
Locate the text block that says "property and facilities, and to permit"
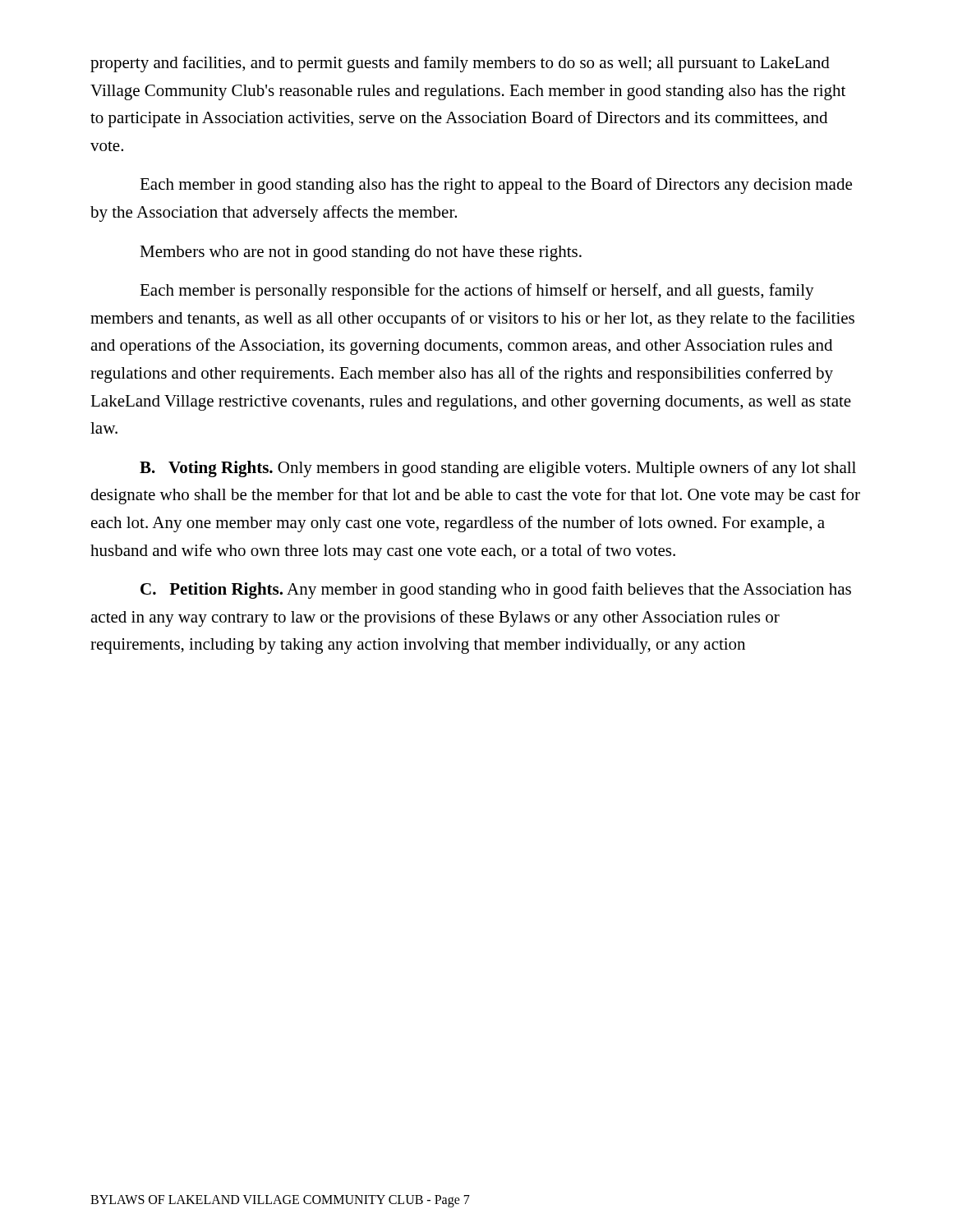pyautogui.click(x=476, y=104)
